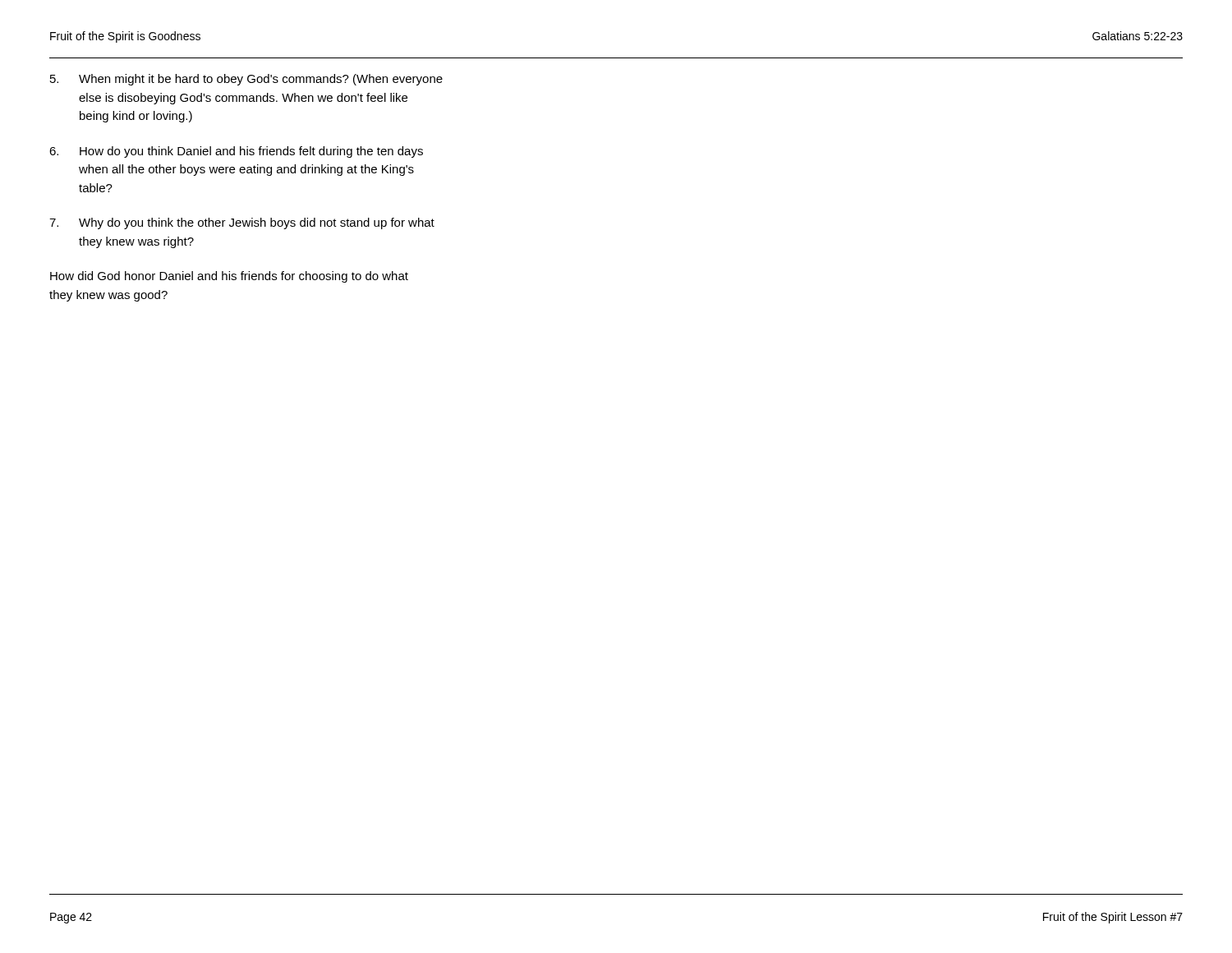Point to the region starting "7. Why do you think the other"
The width and height of the screenshot is (1232, 953).
(242, 223)
